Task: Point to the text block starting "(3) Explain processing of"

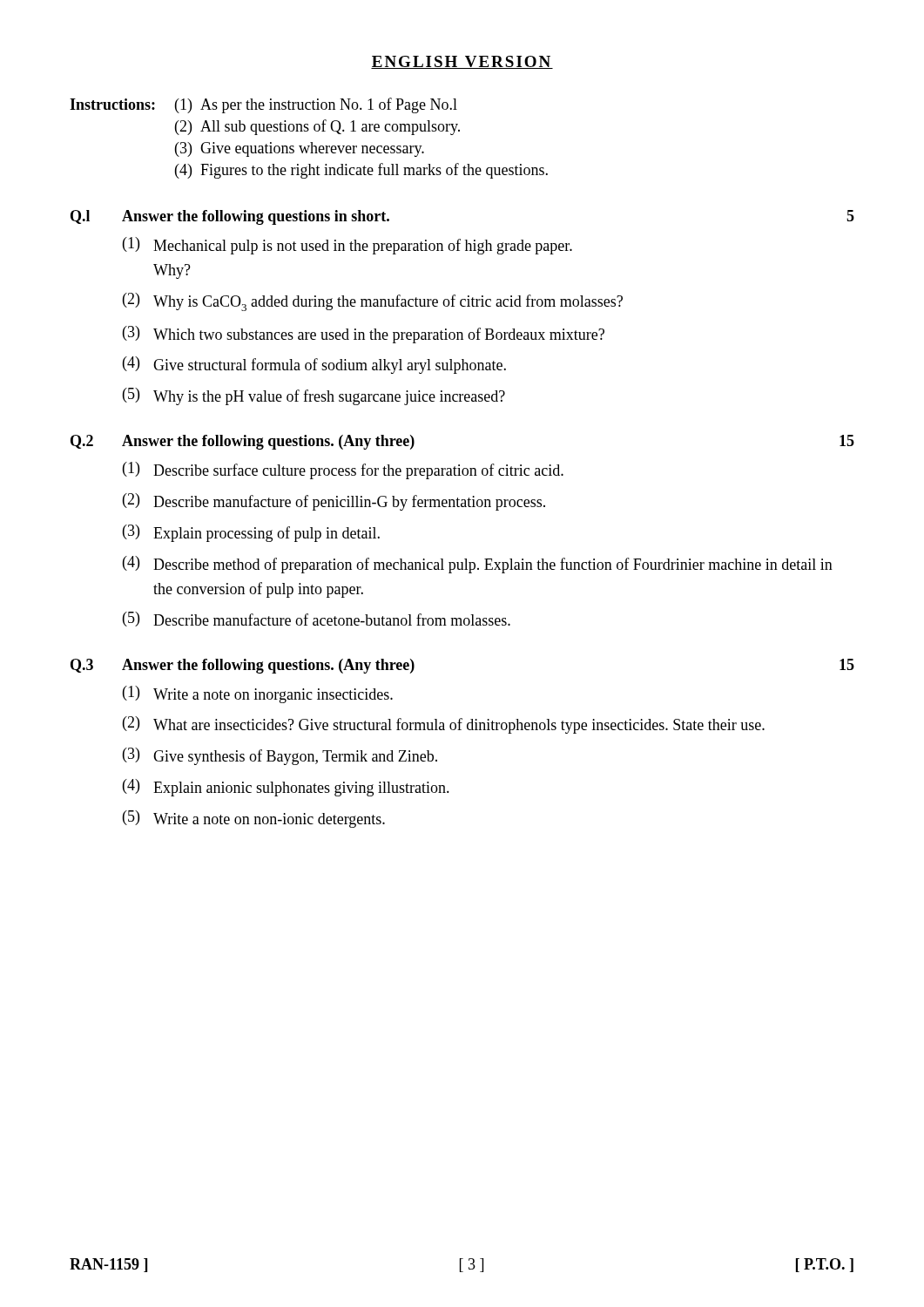Action: point(251,534)
